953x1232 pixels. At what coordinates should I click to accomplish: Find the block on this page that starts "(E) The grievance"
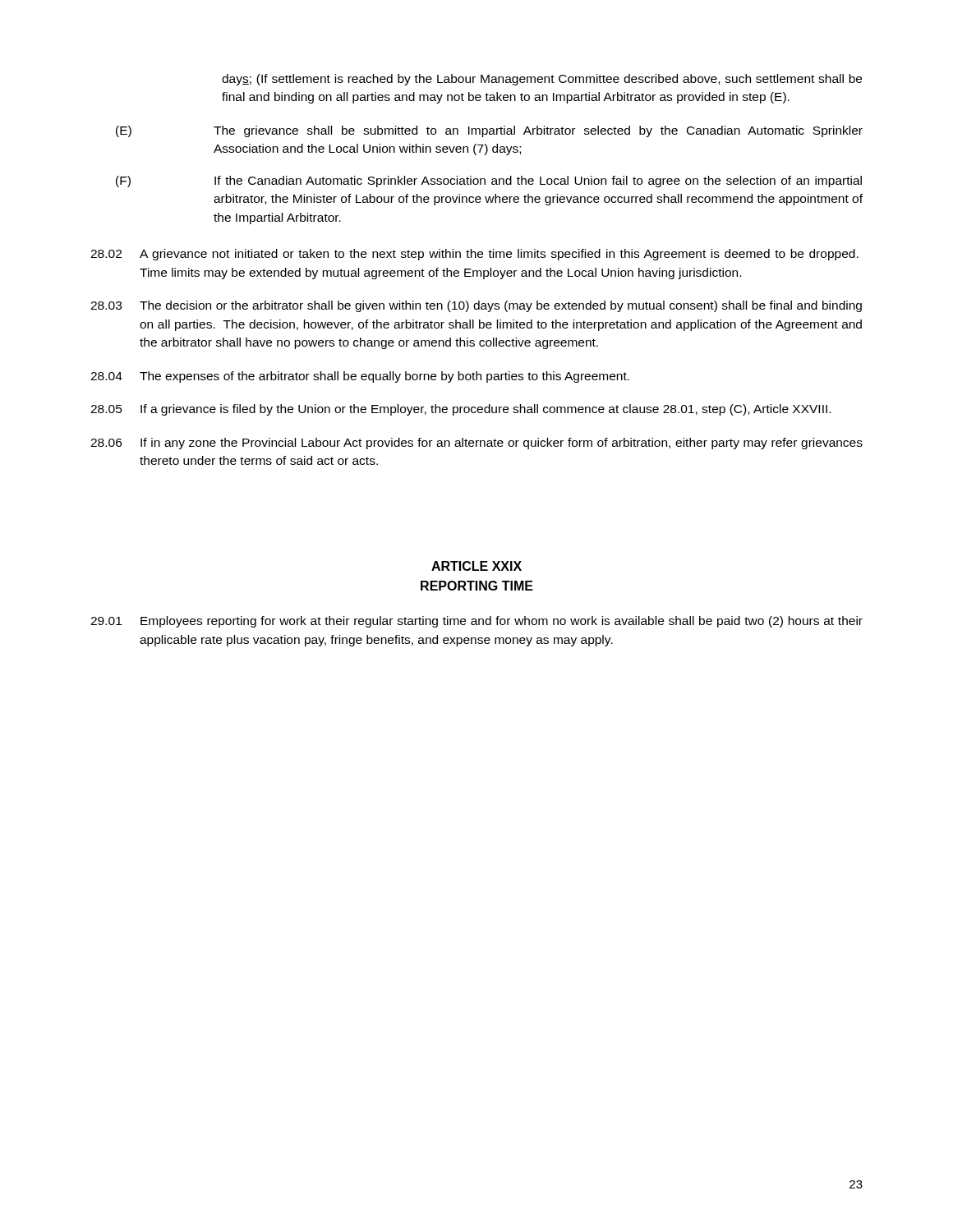pos(476,140)
